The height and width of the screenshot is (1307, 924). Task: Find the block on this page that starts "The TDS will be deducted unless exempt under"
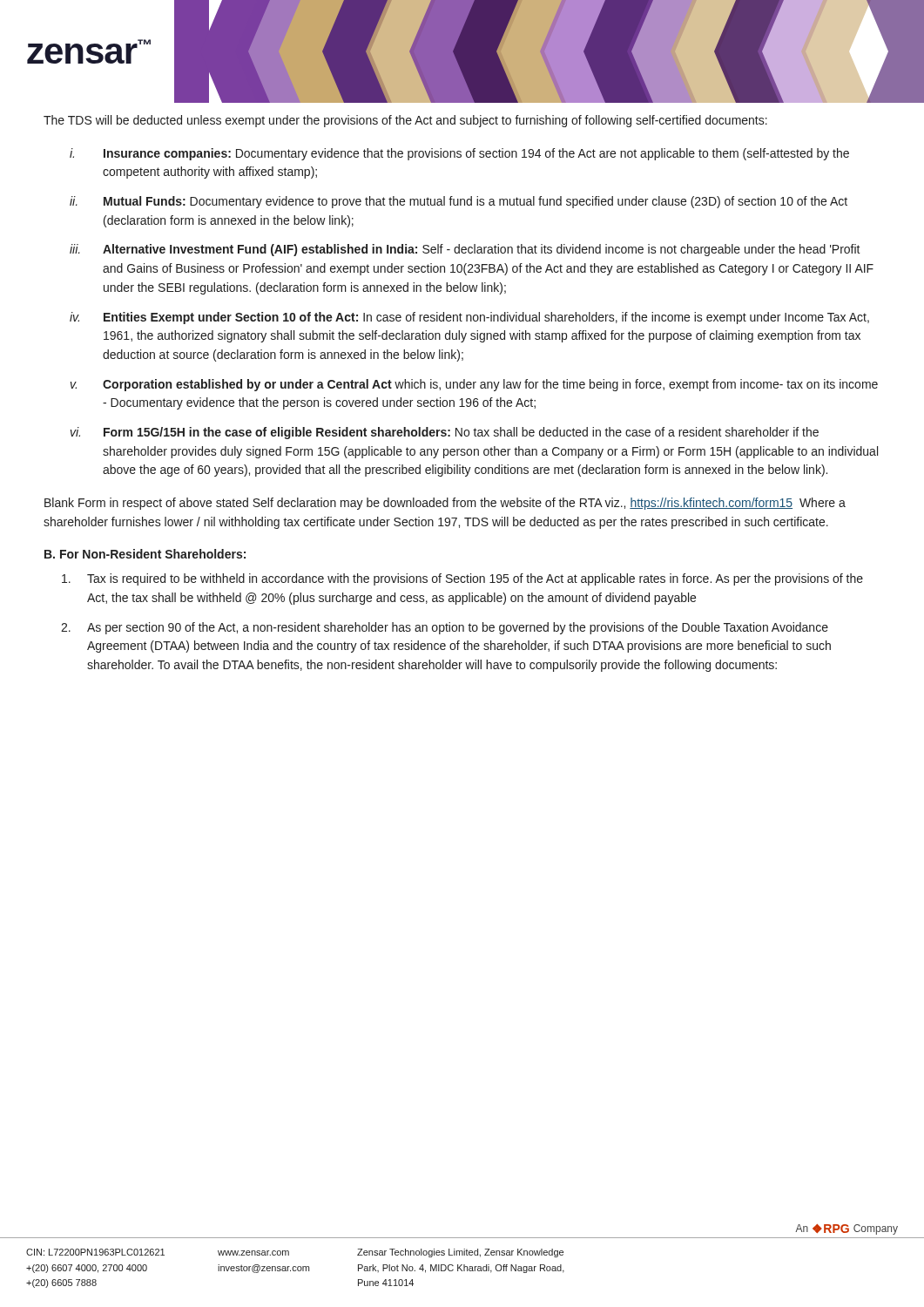click(x=406, y=120)
